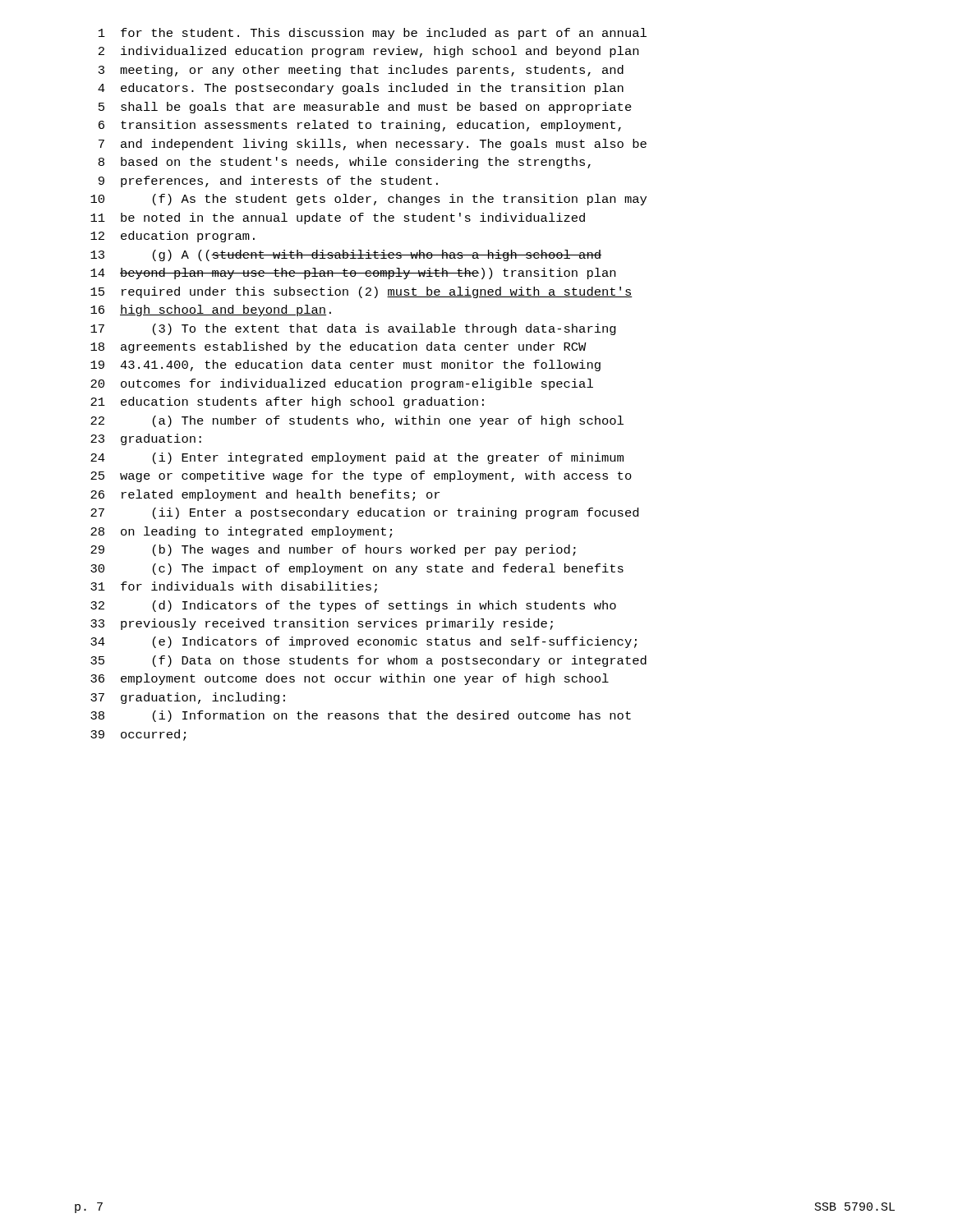Click on the passage starting "29 (b) The wages and number of hours"

[485, 551]
